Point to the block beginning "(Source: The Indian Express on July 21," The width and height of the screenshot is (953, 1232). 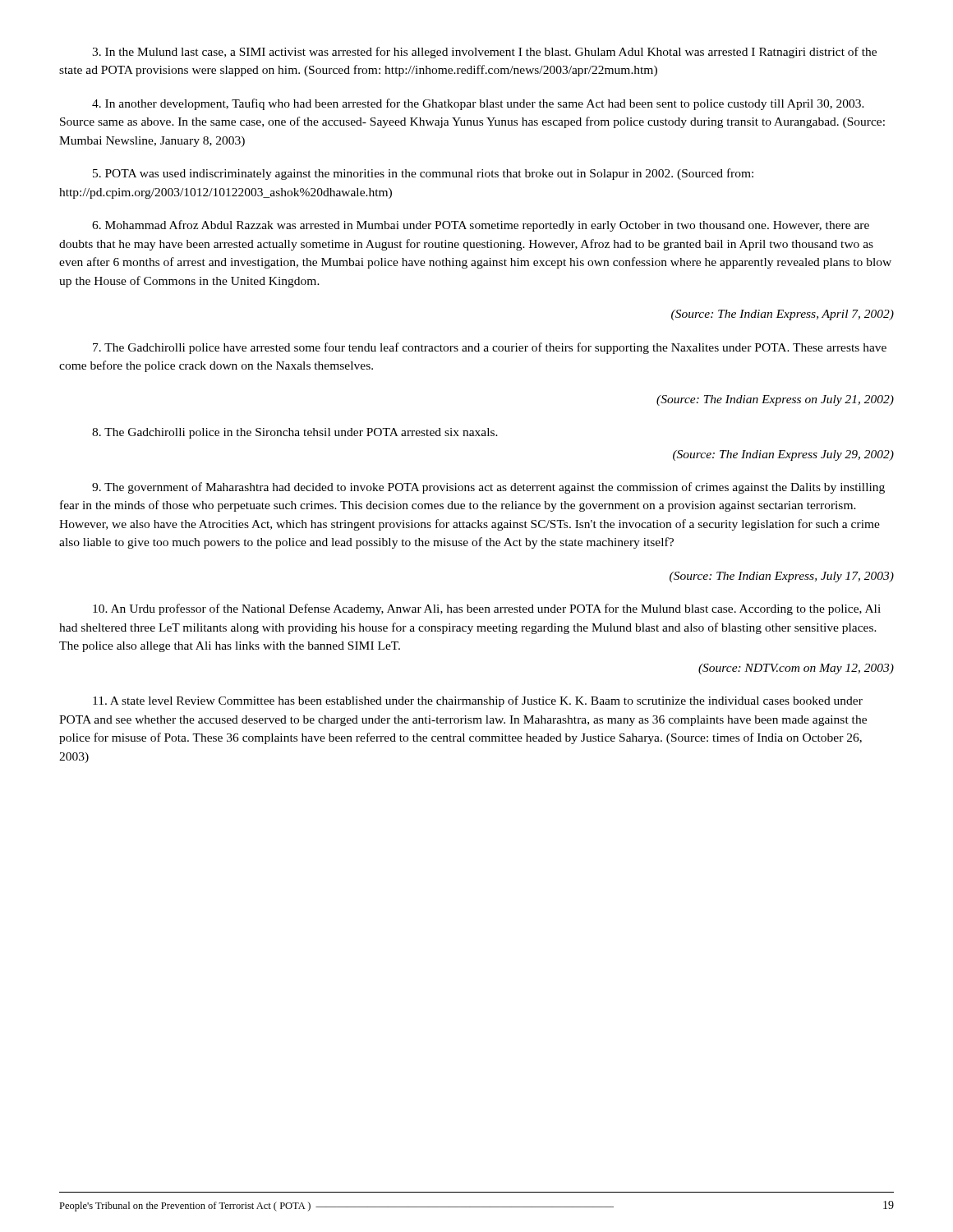point(775,398)
